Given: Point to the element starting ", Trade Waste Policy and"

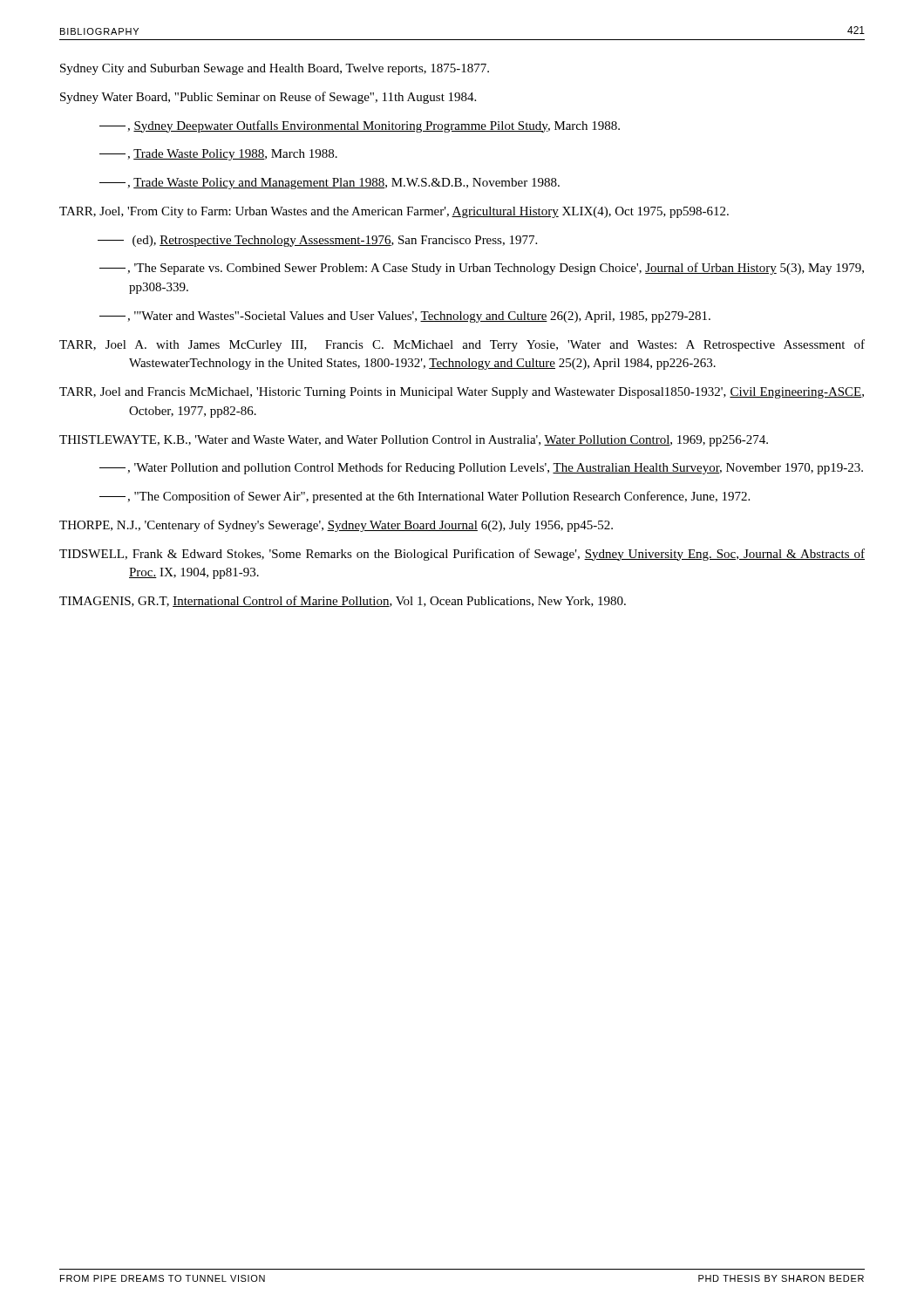Looking at the screenshot, I should coord(330,182).
